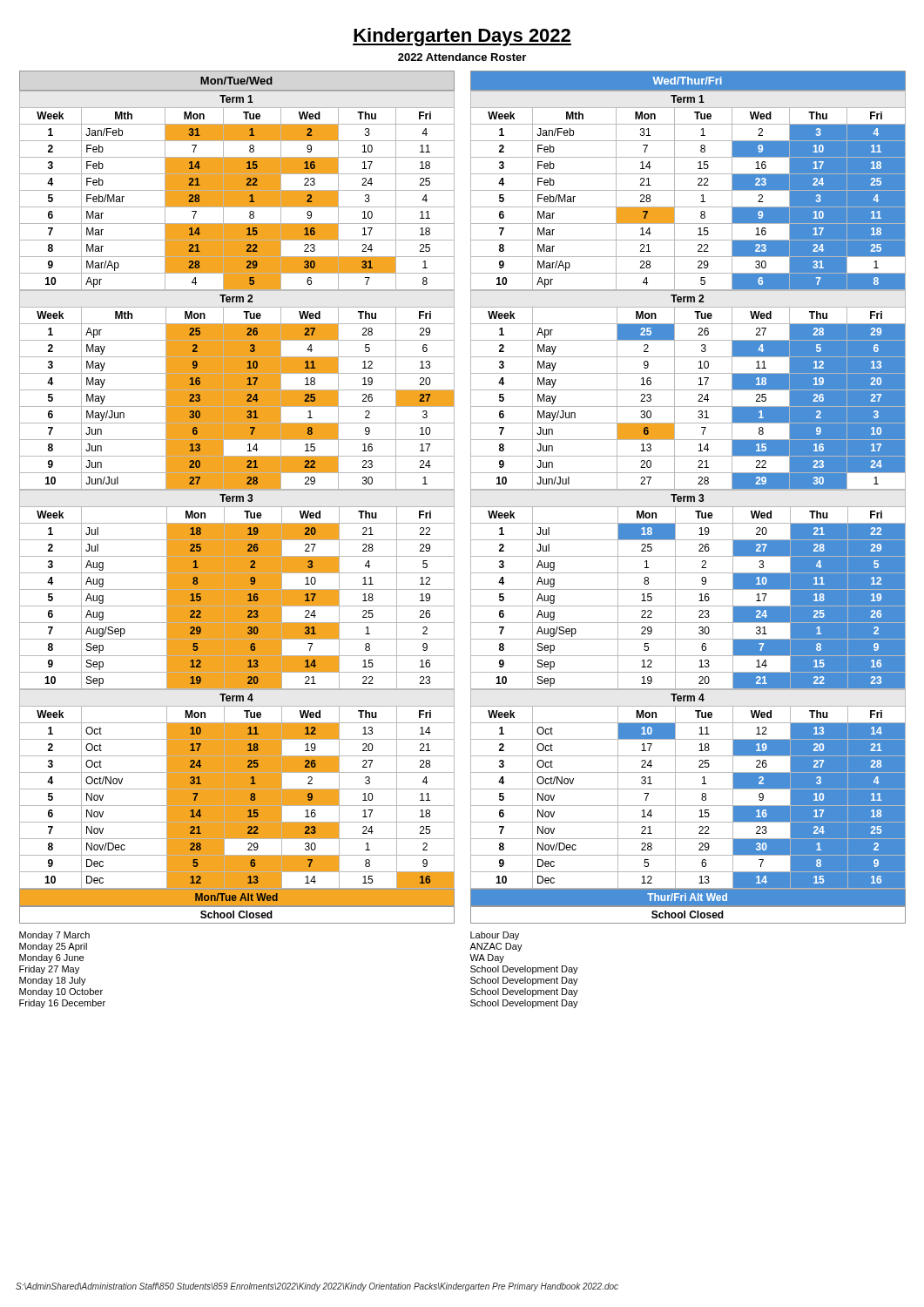Screen dimensions: 1307x924
Task: Locate the block starting "Labour Day ANZAC Day WA Day School"
Action: [x=495, y=936]
